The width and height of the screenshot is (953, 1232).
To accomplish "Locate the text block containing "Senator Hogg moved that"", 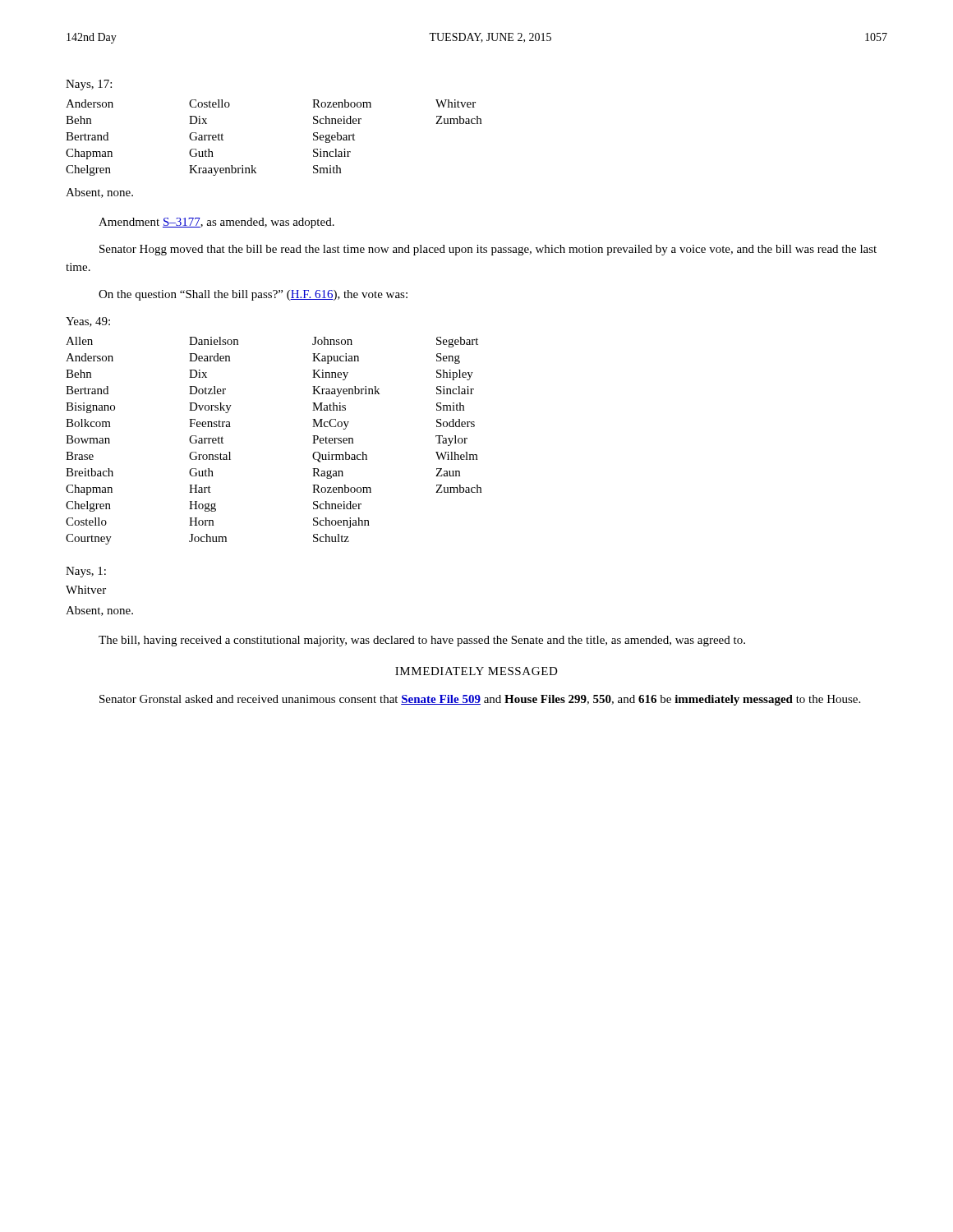I will (471, 258).
